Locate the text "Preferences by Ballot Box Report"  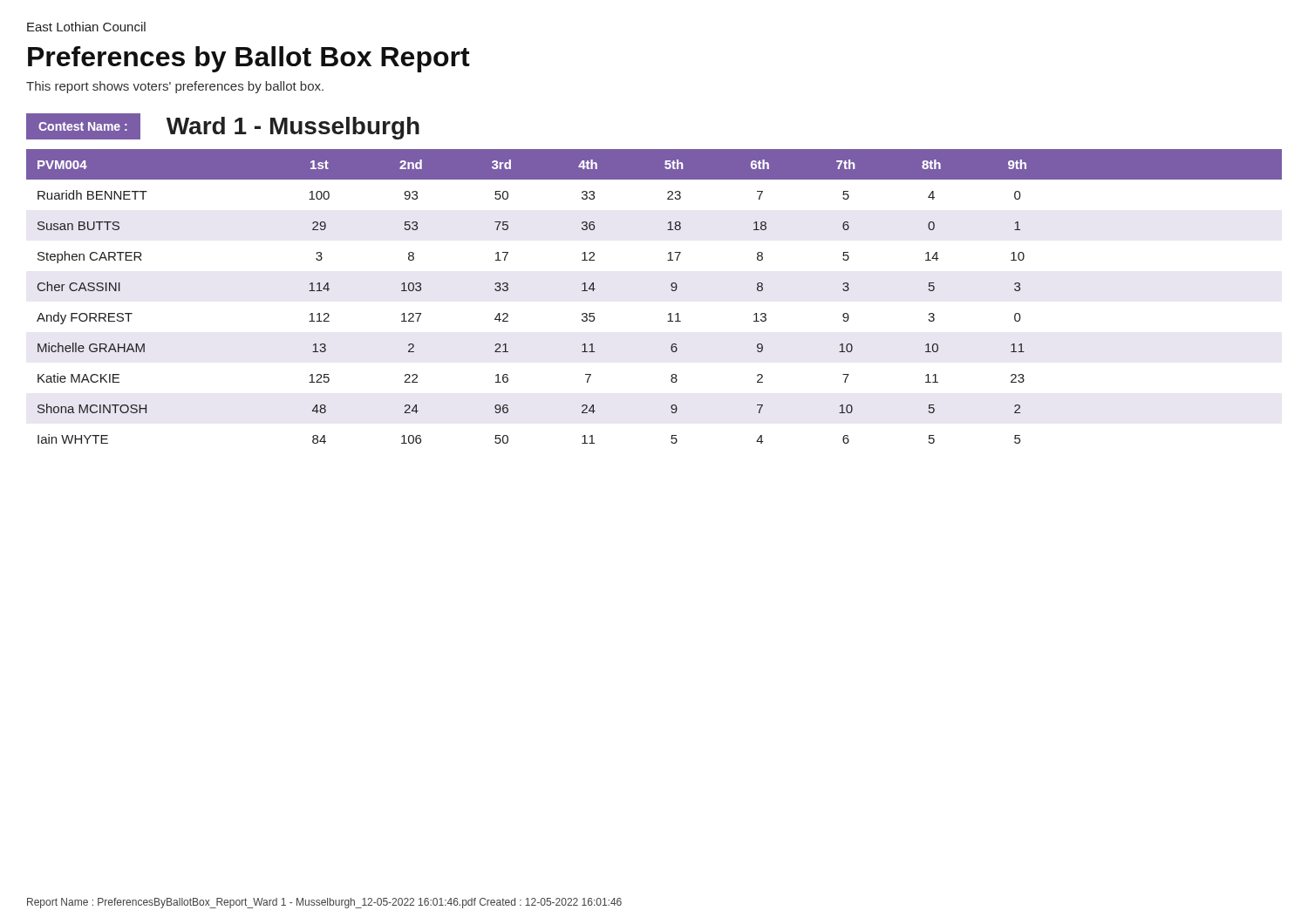(248, 57)
